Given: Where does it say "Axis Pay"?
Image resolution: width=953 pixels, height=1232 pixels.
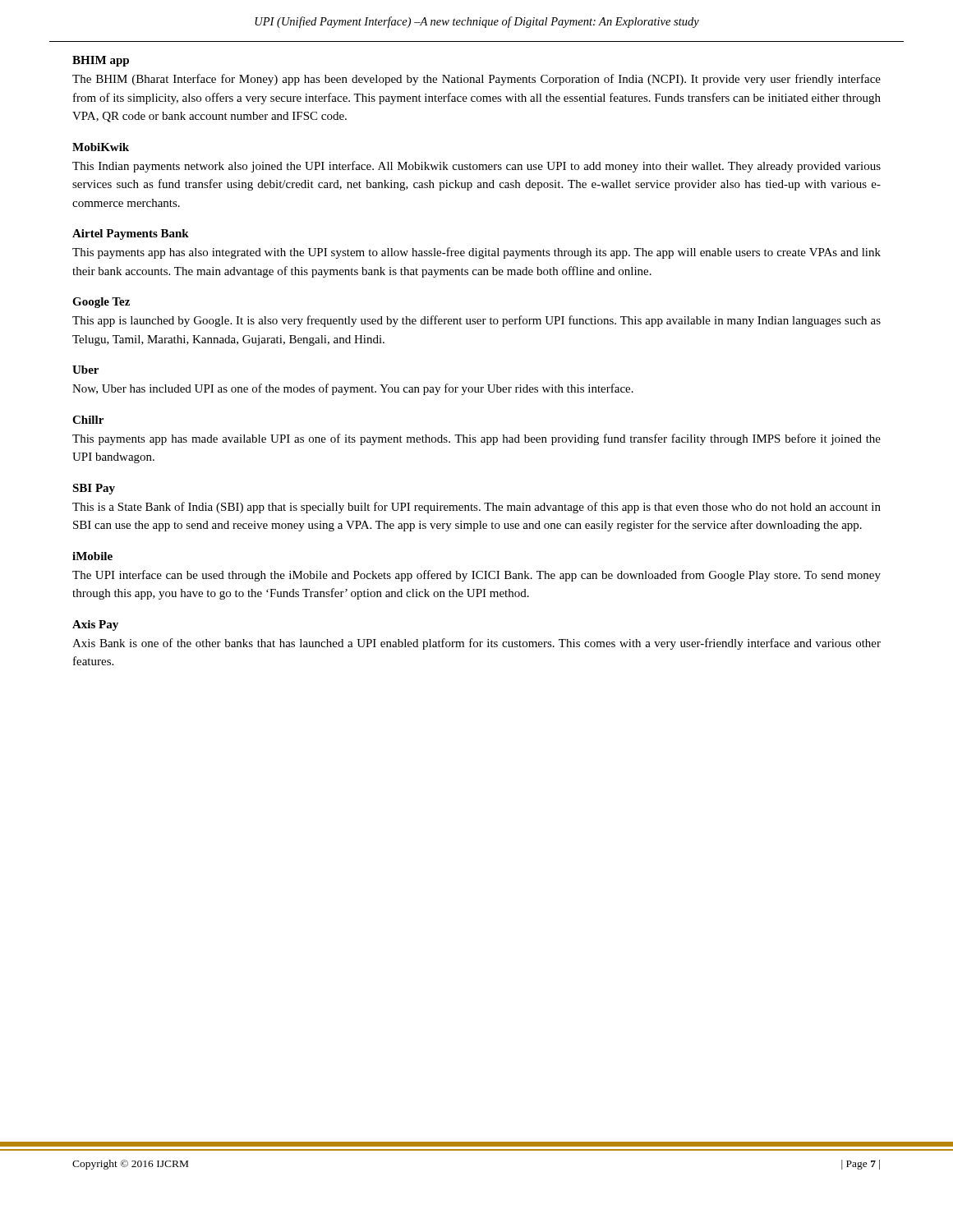Looking at the screenshot, I should point(95,624).
